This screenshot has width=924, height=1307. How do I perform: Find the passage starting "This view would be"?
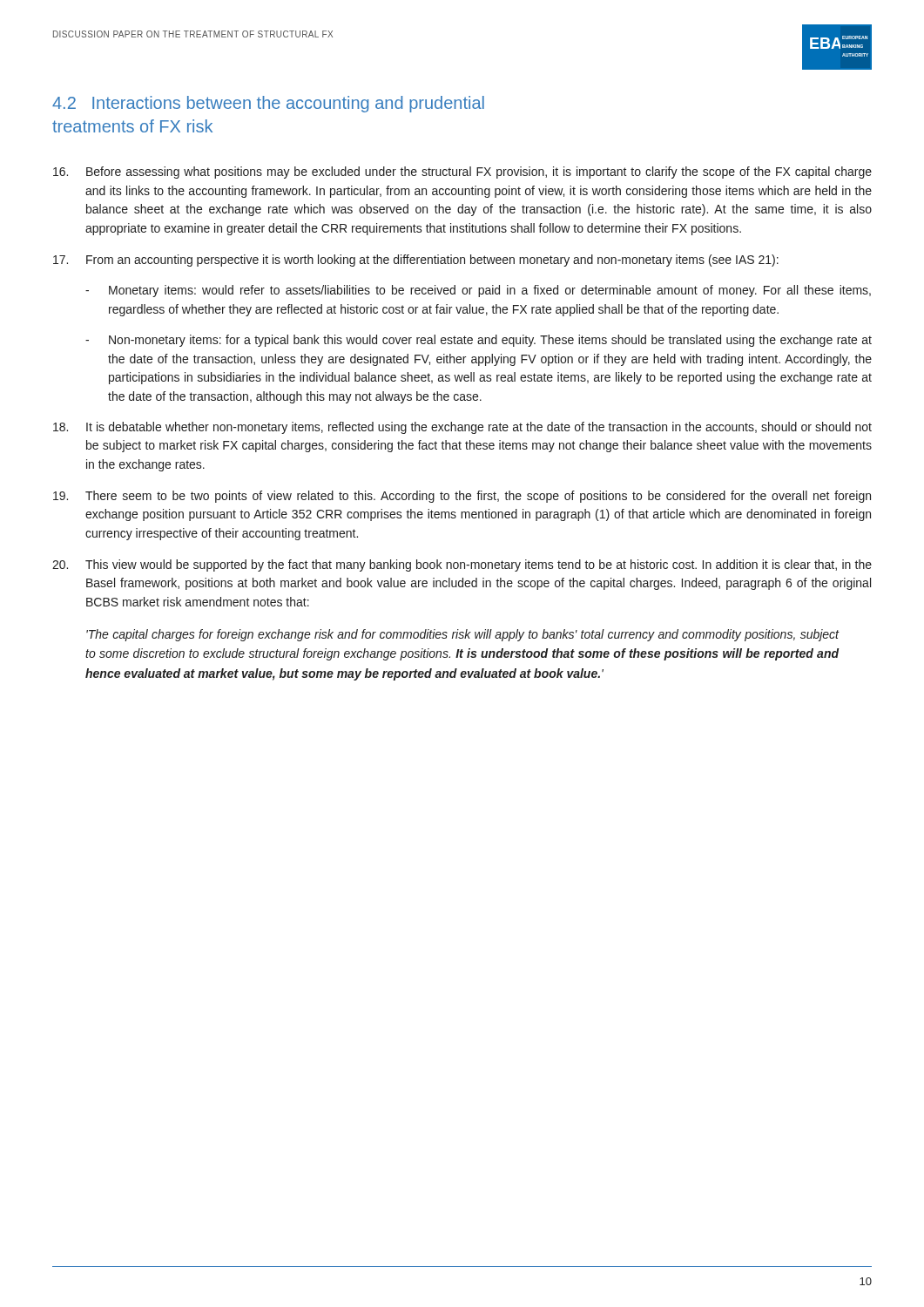462,584
